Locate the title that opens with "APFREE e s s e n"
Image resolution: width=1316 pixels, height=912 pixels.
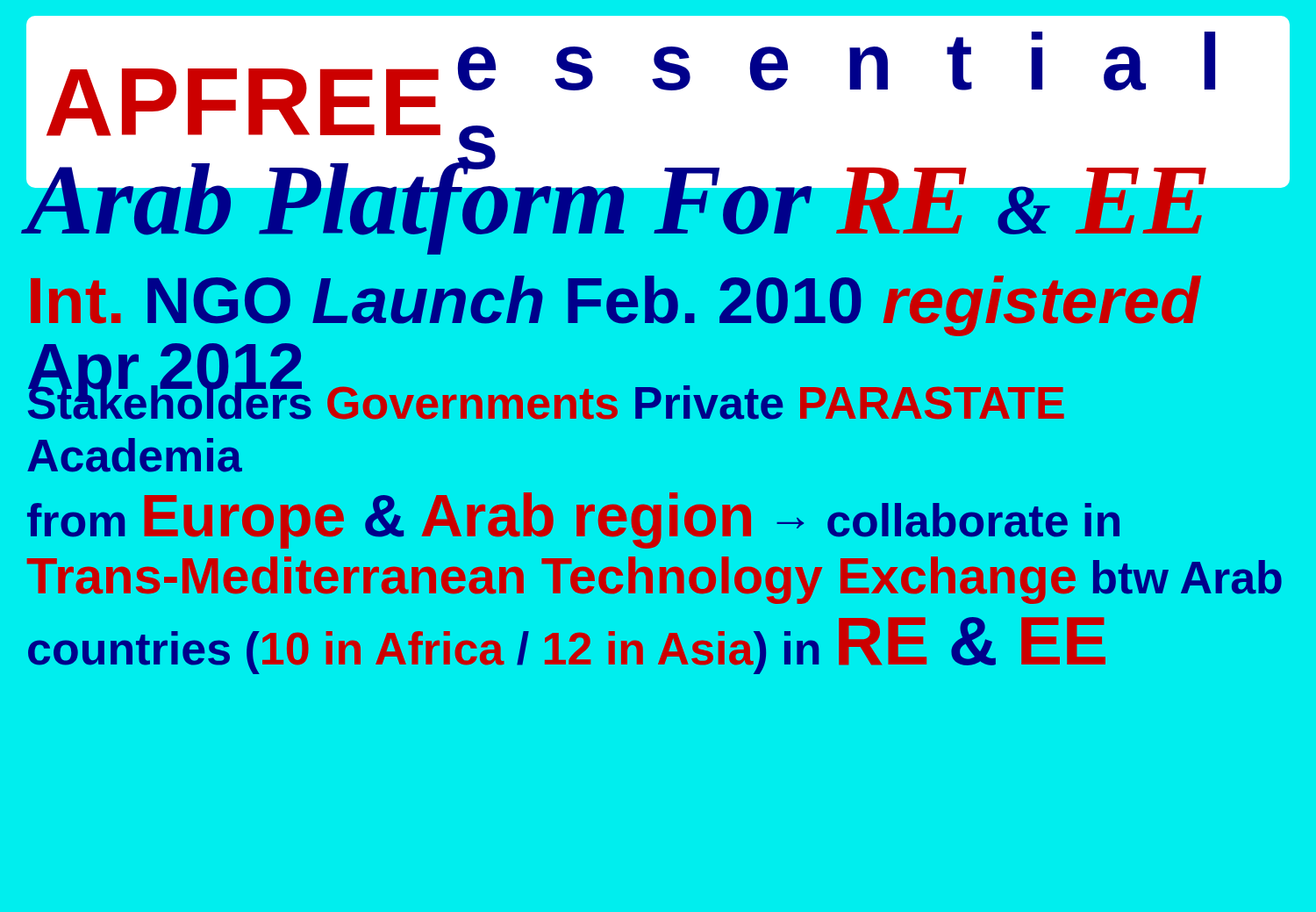[x=658, y=102]
